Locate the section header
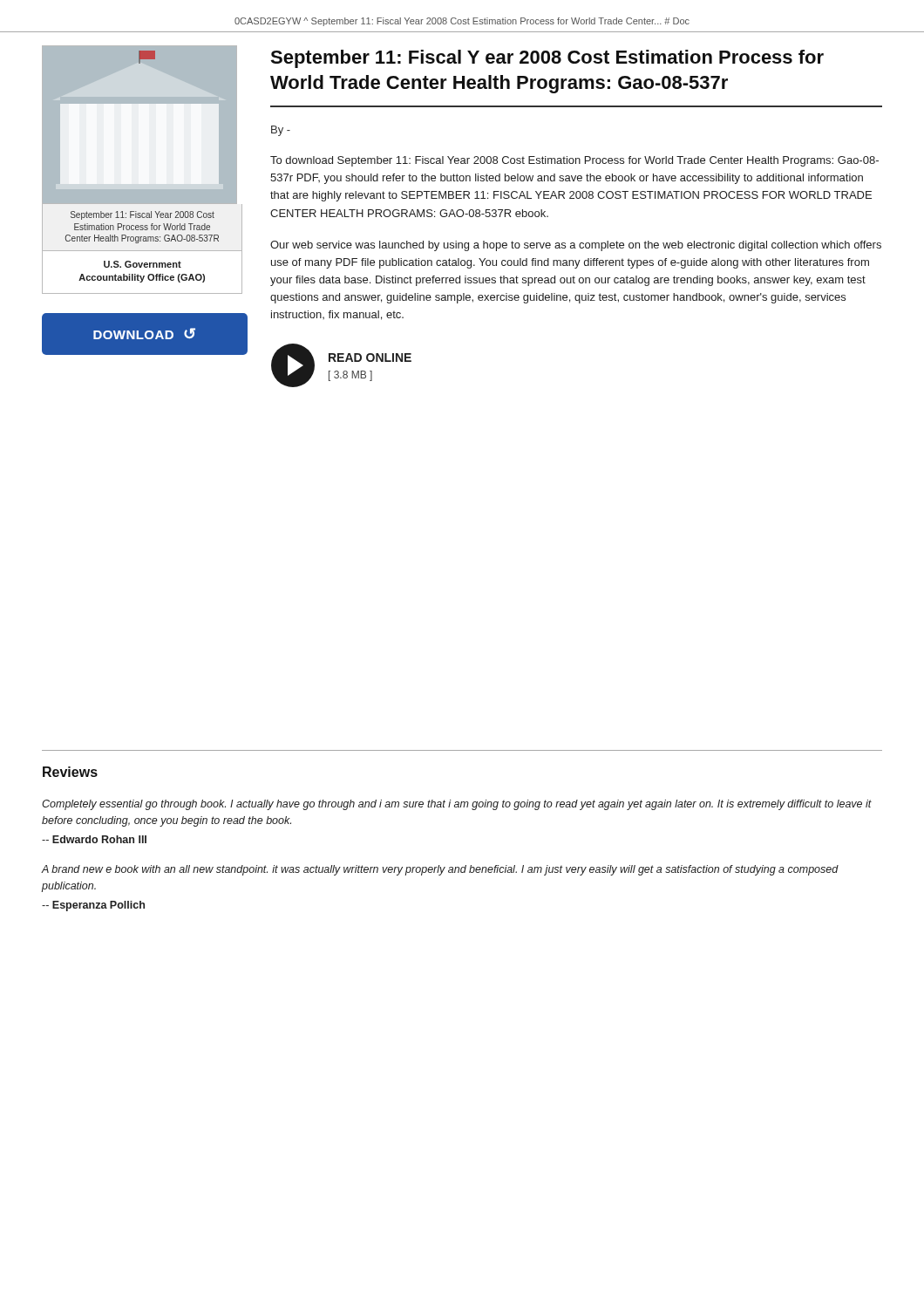The height and width of the screenshot is (1308, 924). point(70,772)
